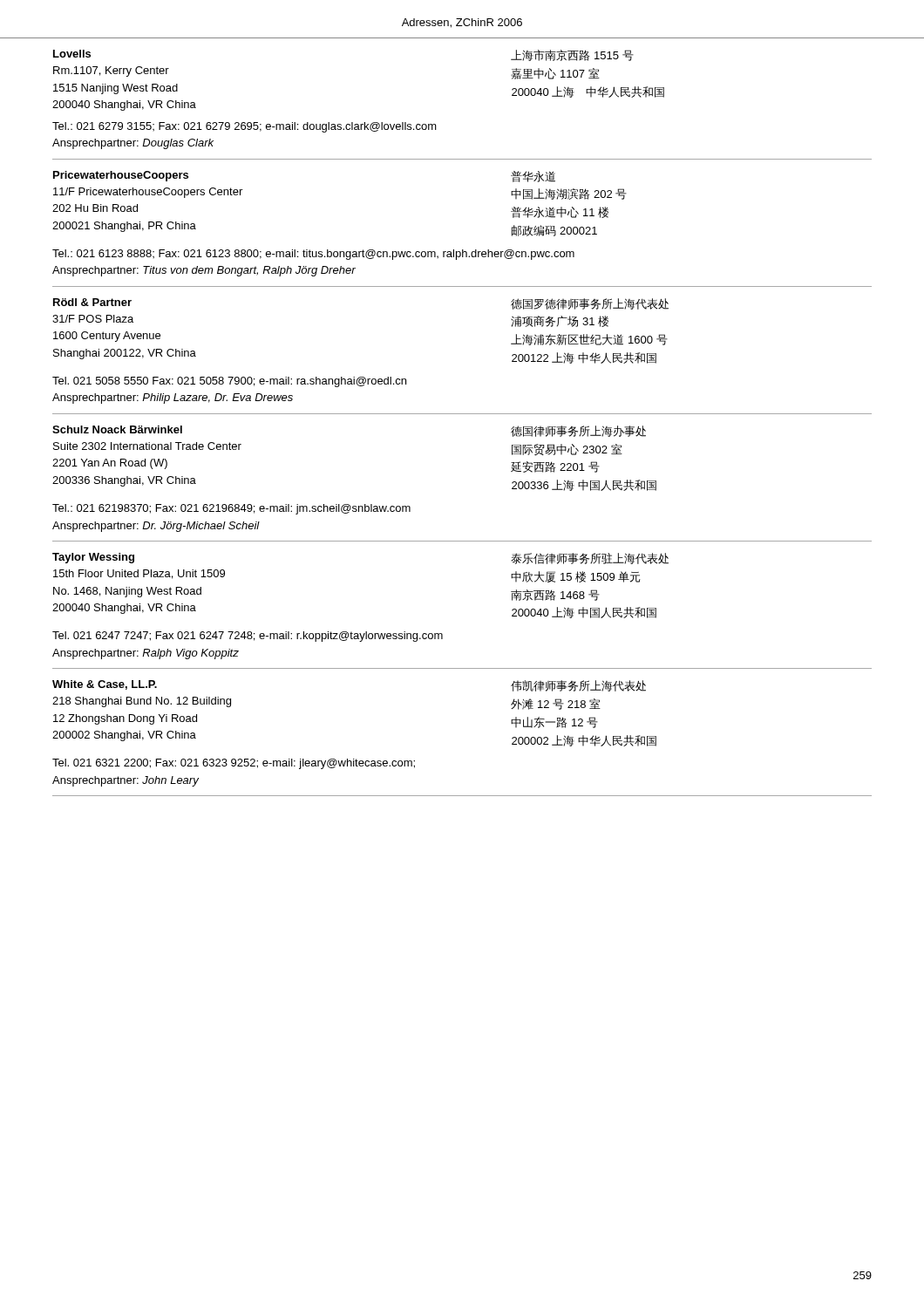The height and width of the screenshot is (1308, 924).
Task: Click on the text block containing "Rödl & Partner 31/F POS Plaza 1600 Century"
Action: click(x=85, y=304)
